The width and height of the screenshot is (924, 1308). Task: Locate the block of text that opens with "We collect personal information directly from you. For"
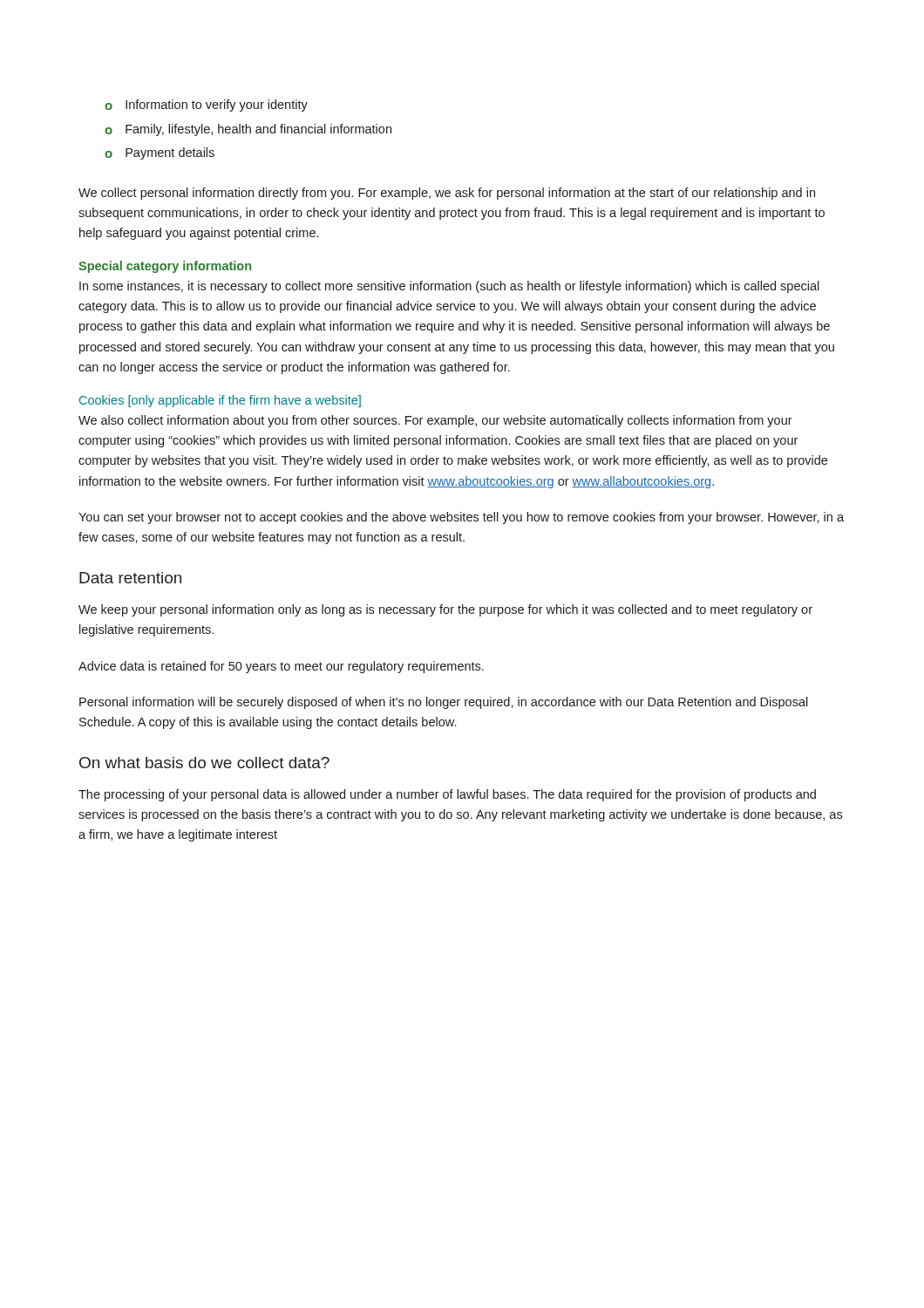coord(452,212)
